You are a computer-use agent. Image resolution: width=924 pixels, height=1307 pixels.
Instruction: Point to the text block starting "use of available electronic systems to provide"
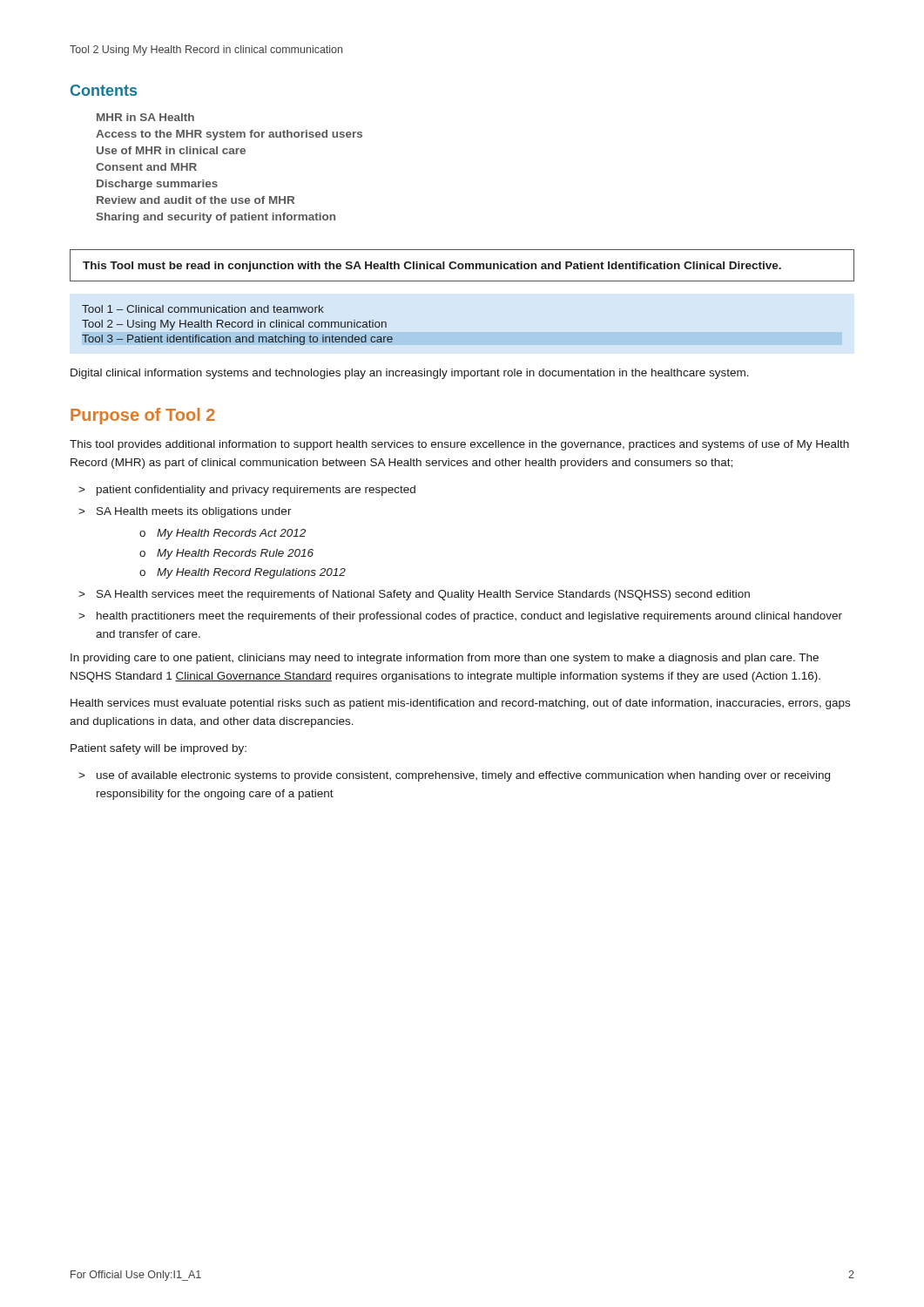[x=463, y=784]
